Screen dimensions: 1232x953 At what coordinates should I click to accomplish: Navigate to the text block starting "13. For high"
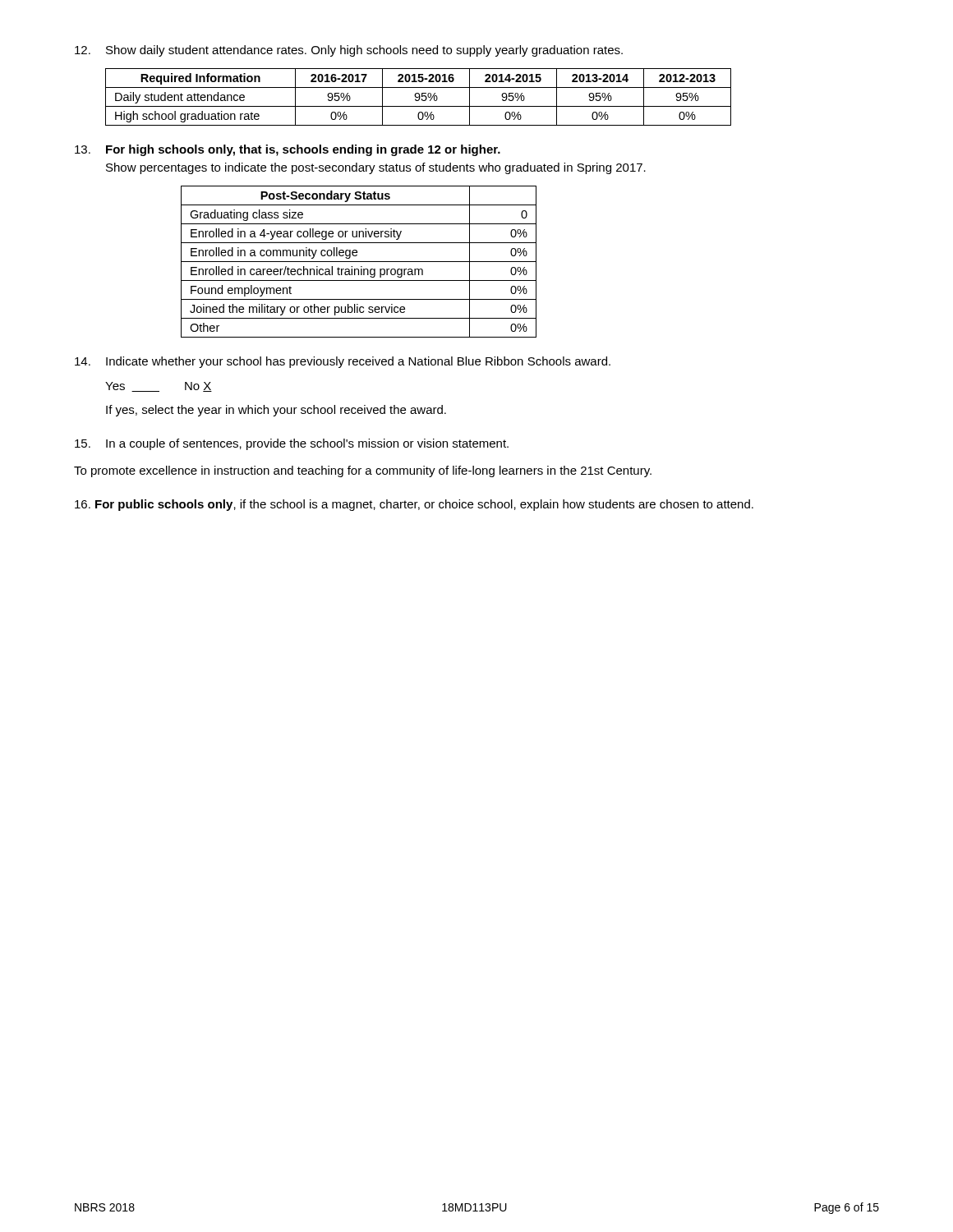pos(476,159)
